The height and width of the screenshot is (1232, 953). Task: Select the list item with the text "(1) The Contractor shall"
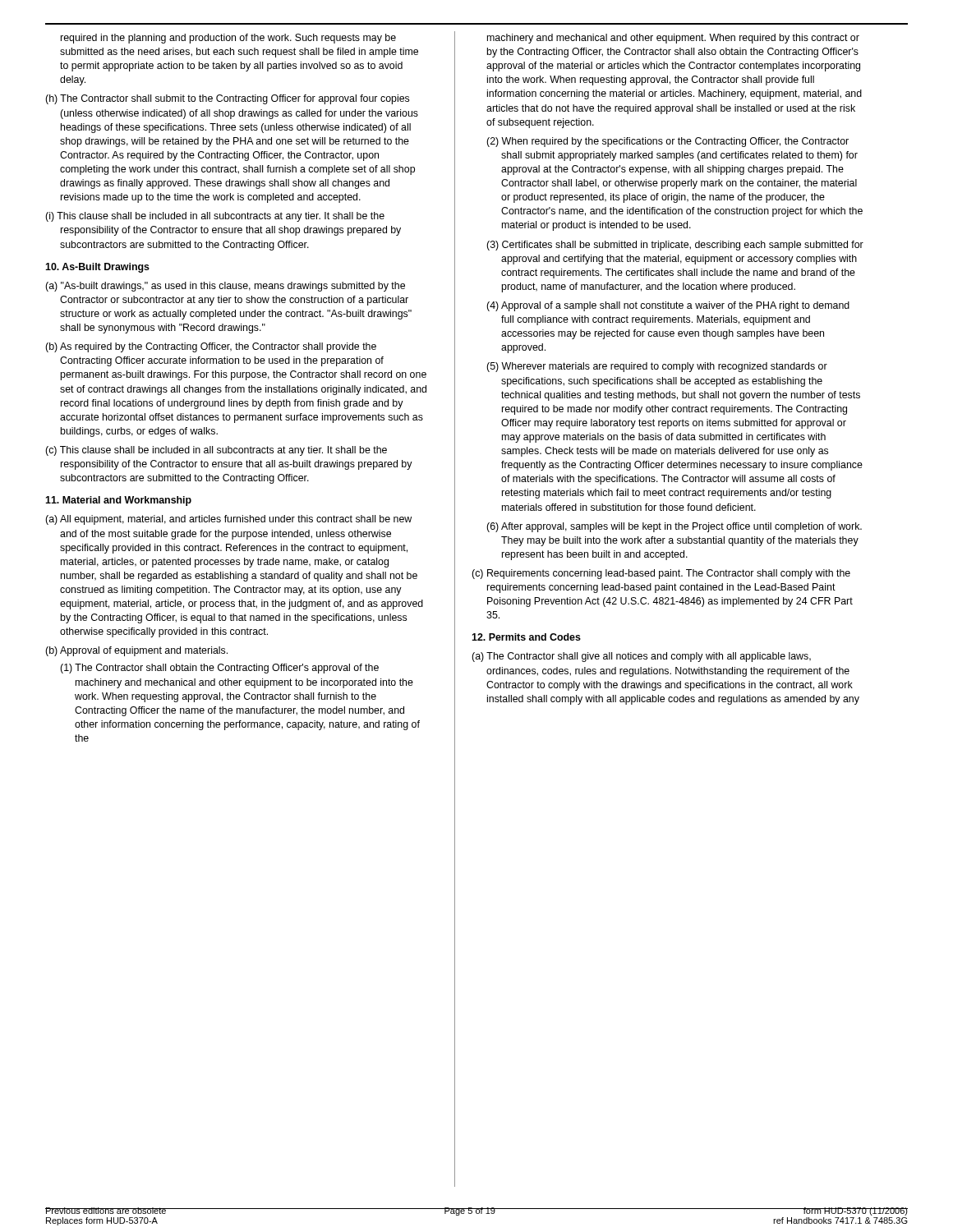pyautogui.click(x=240, y=703)
